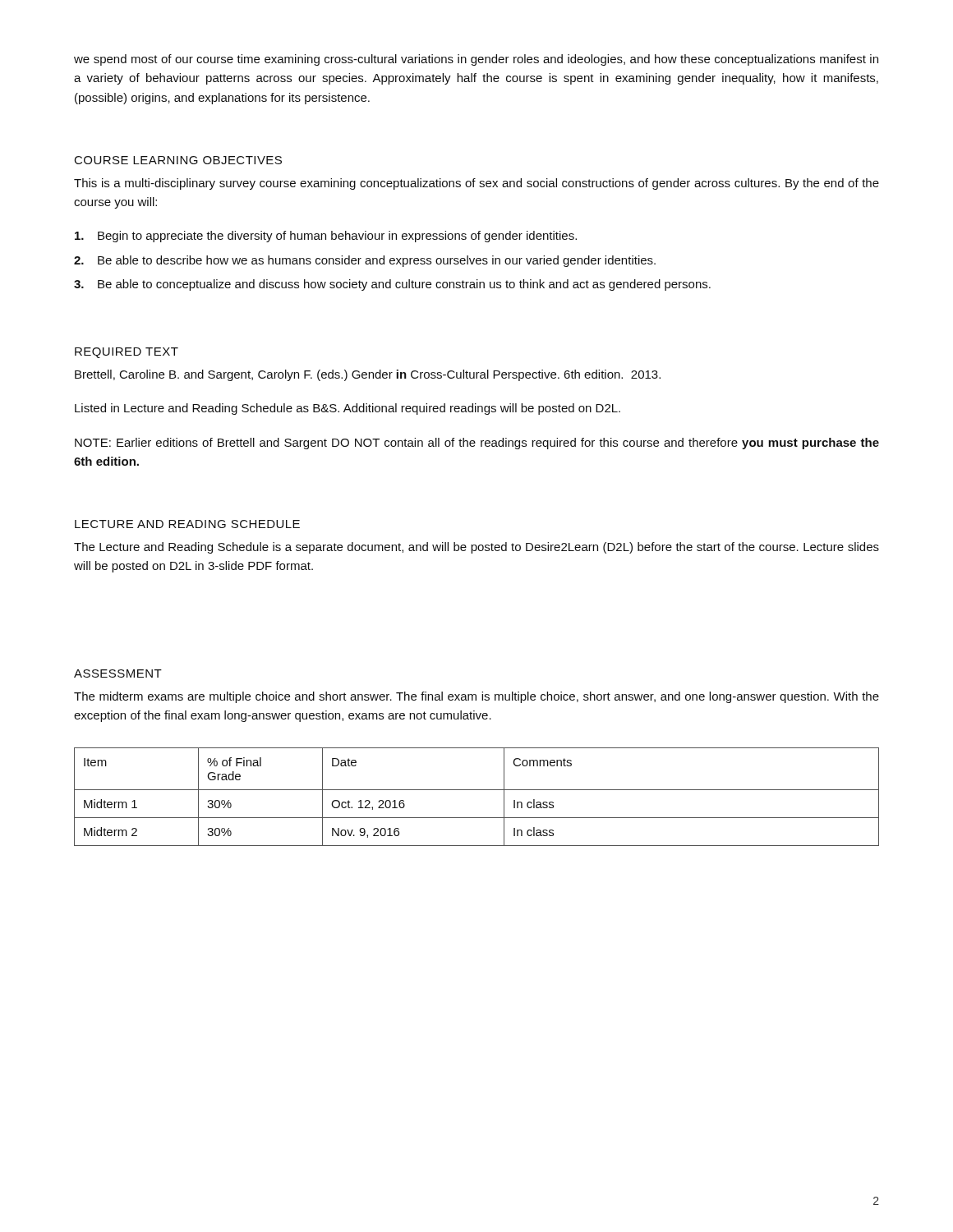Locate the region starting "2. Be able to describe"
The width and height of the screenshot is (953, 1232).
tap(476, 260)
